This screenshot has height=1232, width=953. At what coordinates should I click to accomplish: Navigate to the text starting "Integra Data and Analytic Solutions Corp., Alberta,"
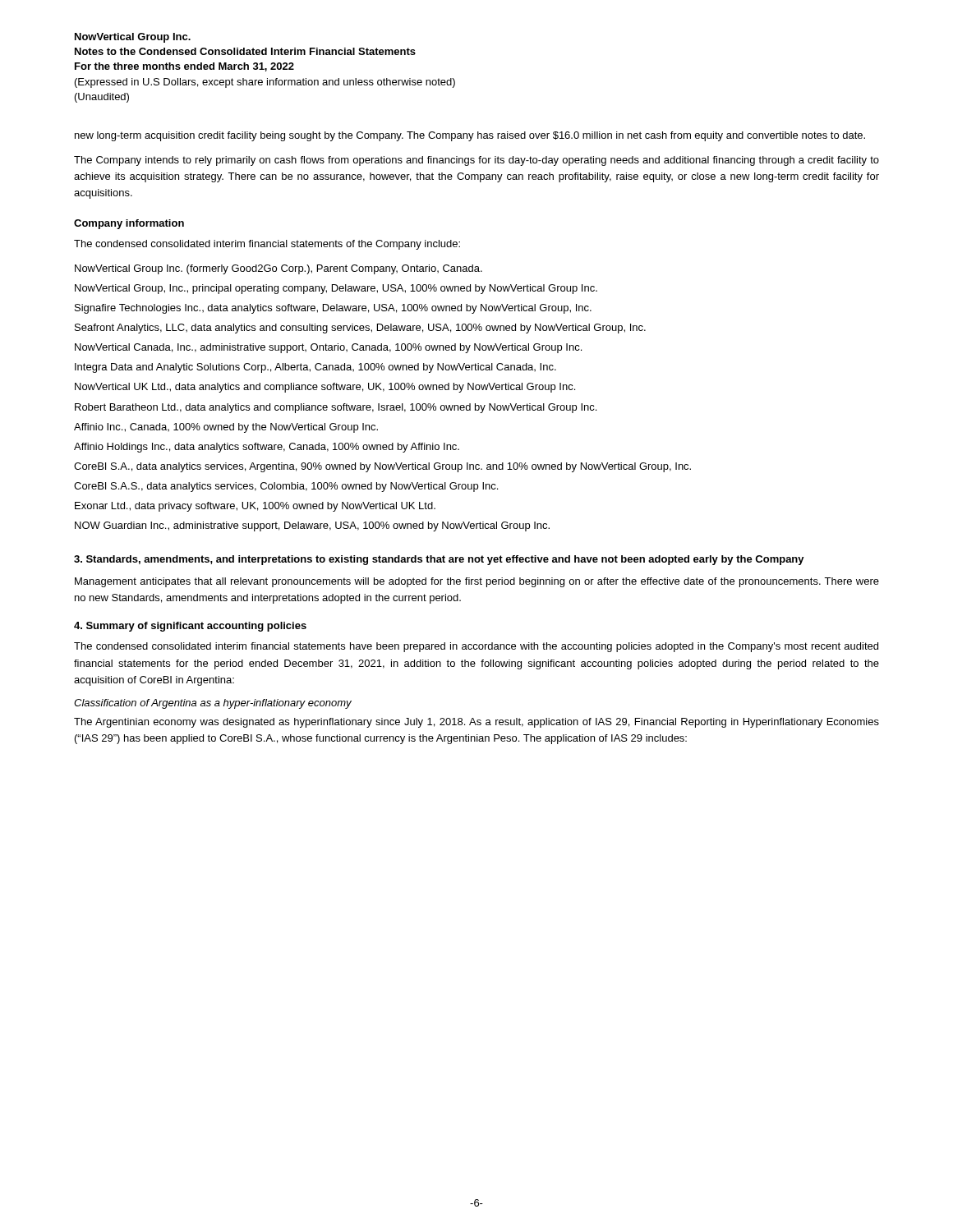[315, 367]
